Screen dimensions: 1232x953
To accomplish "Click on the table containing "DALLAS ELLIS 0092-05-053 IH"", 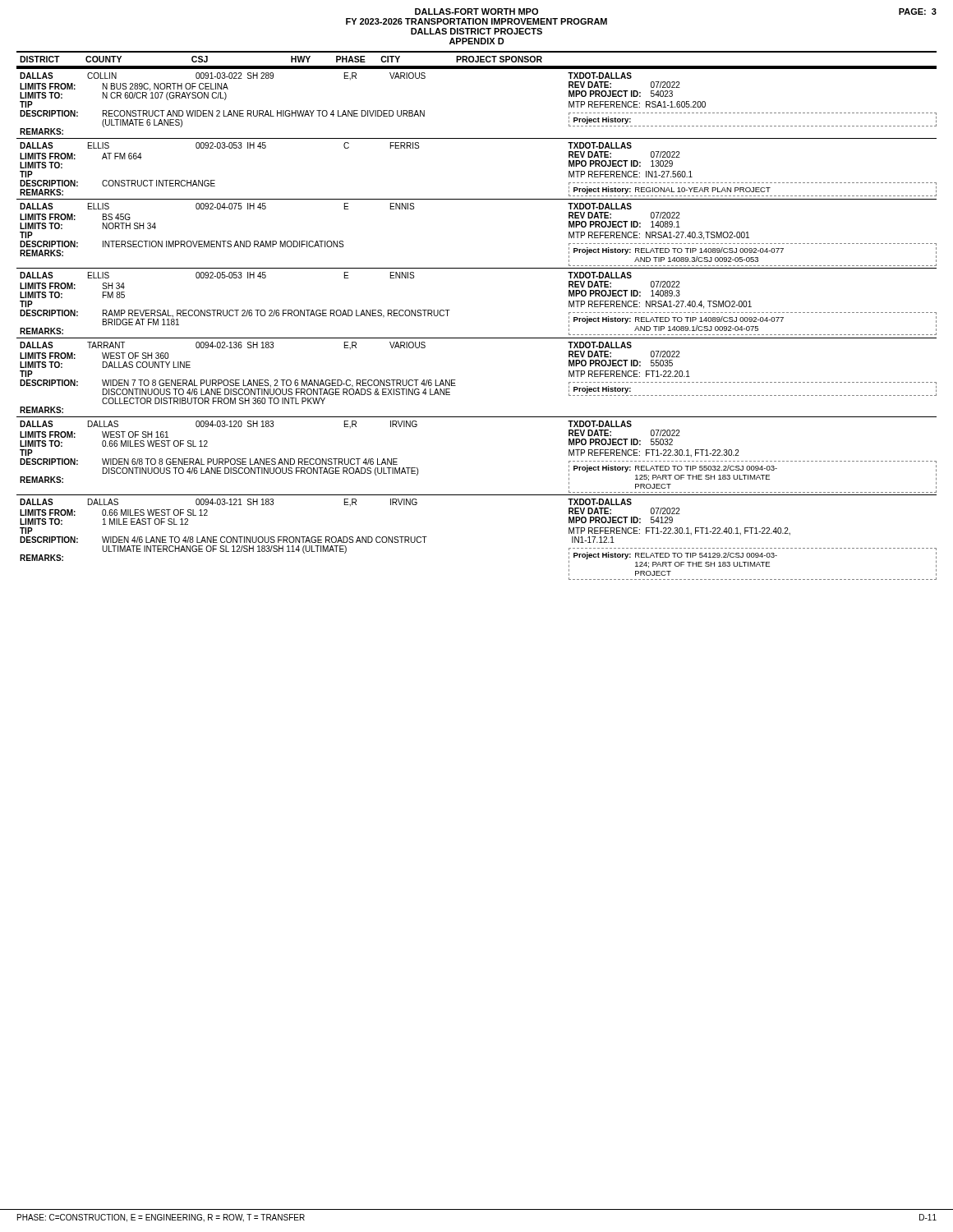I will (476, 303).
